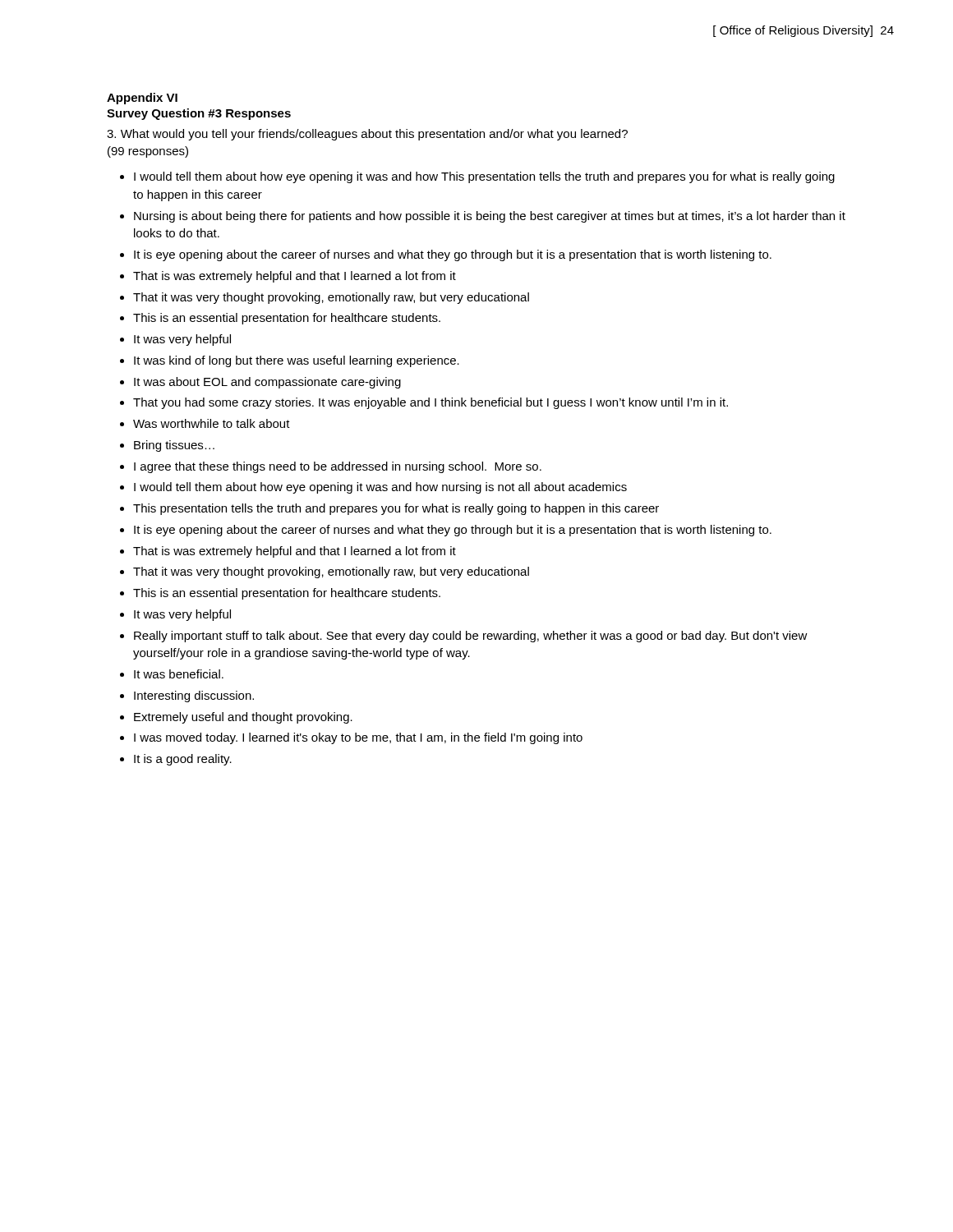Find the passage starting "What would you tell your friends/colleagues"

coord(367,142)
